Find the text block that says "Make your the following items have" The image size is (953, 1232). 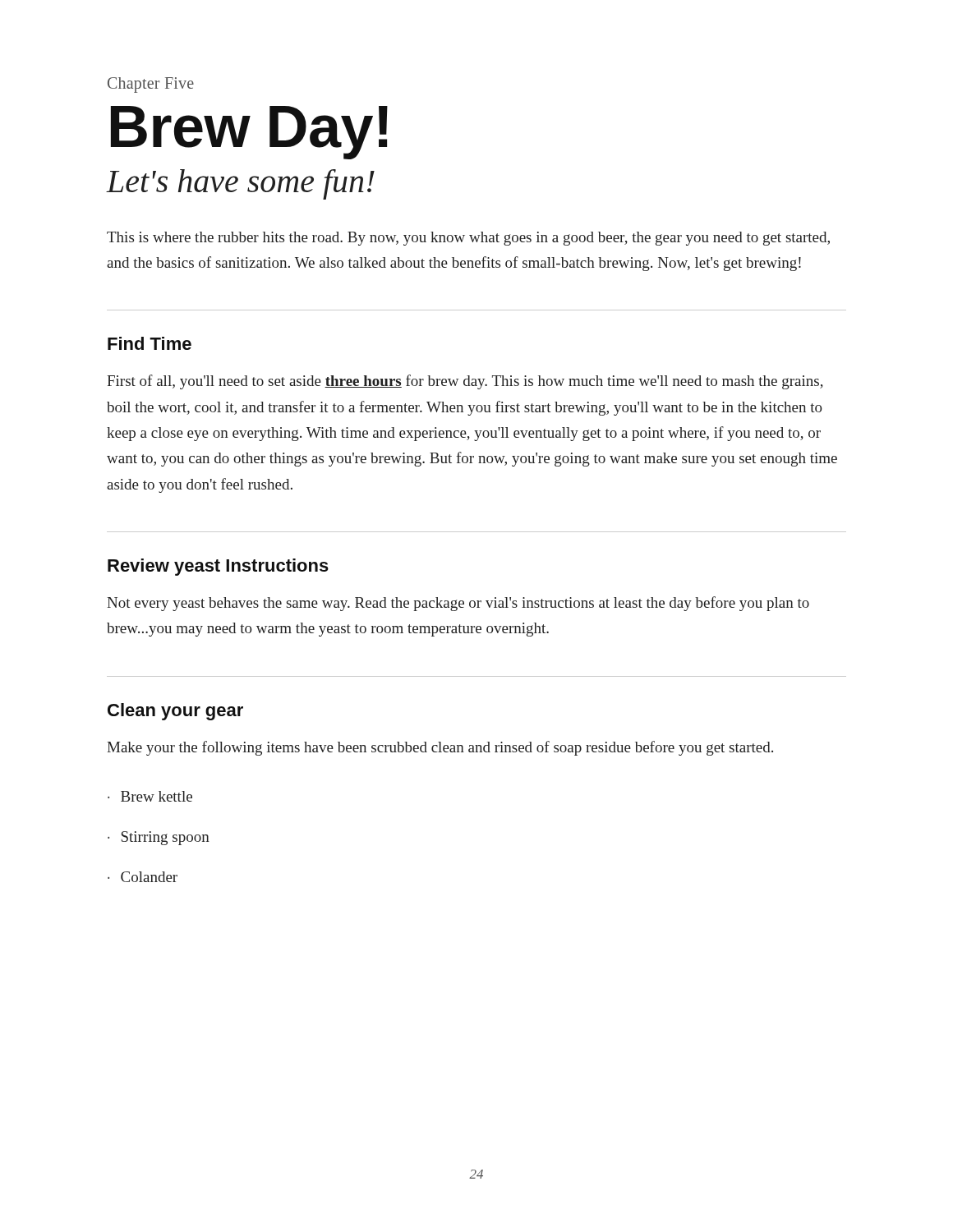pyautogui.click(x=441, y=747)
